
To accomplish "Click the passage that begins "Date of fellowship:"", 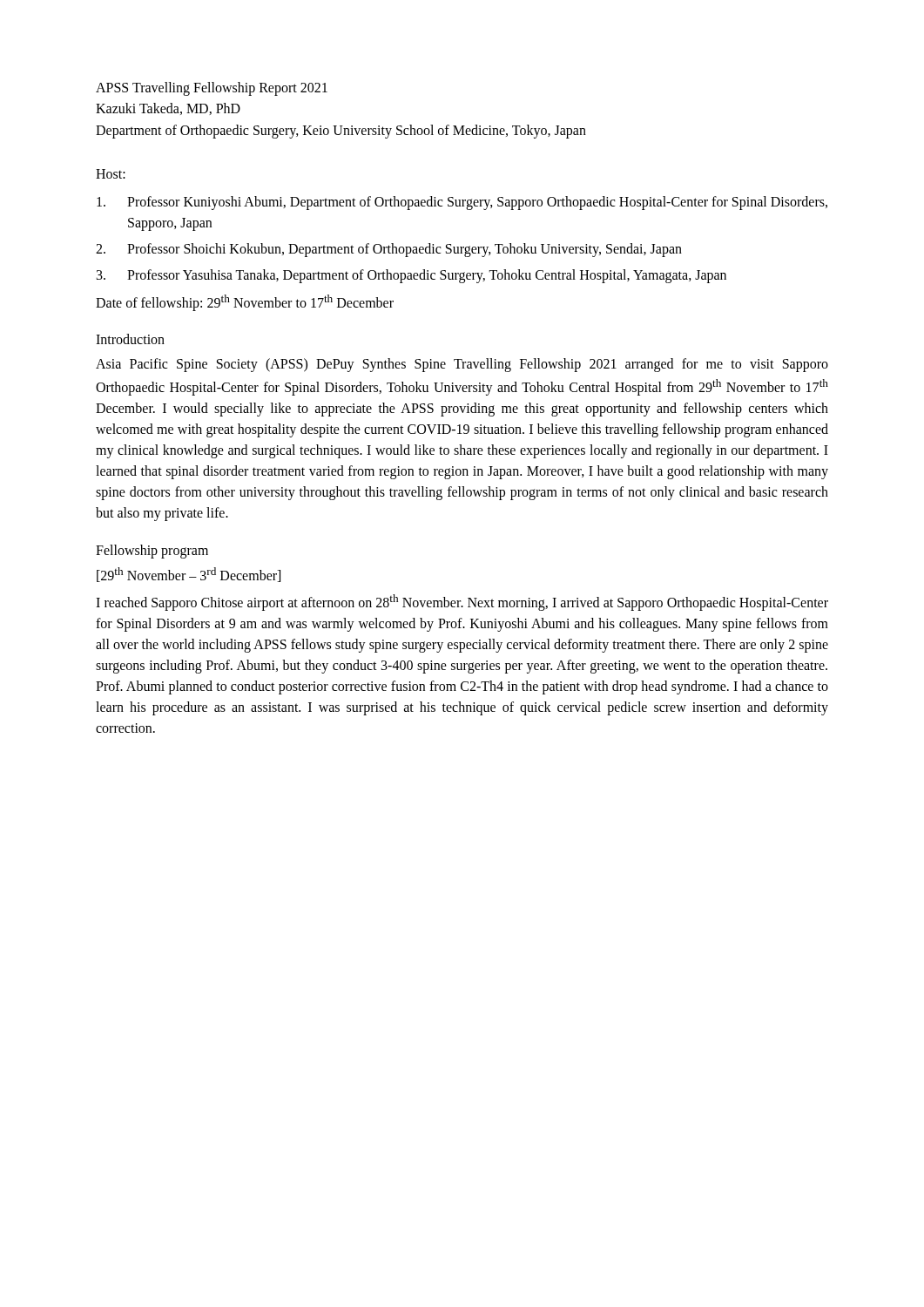I will (x=245, y=301).
